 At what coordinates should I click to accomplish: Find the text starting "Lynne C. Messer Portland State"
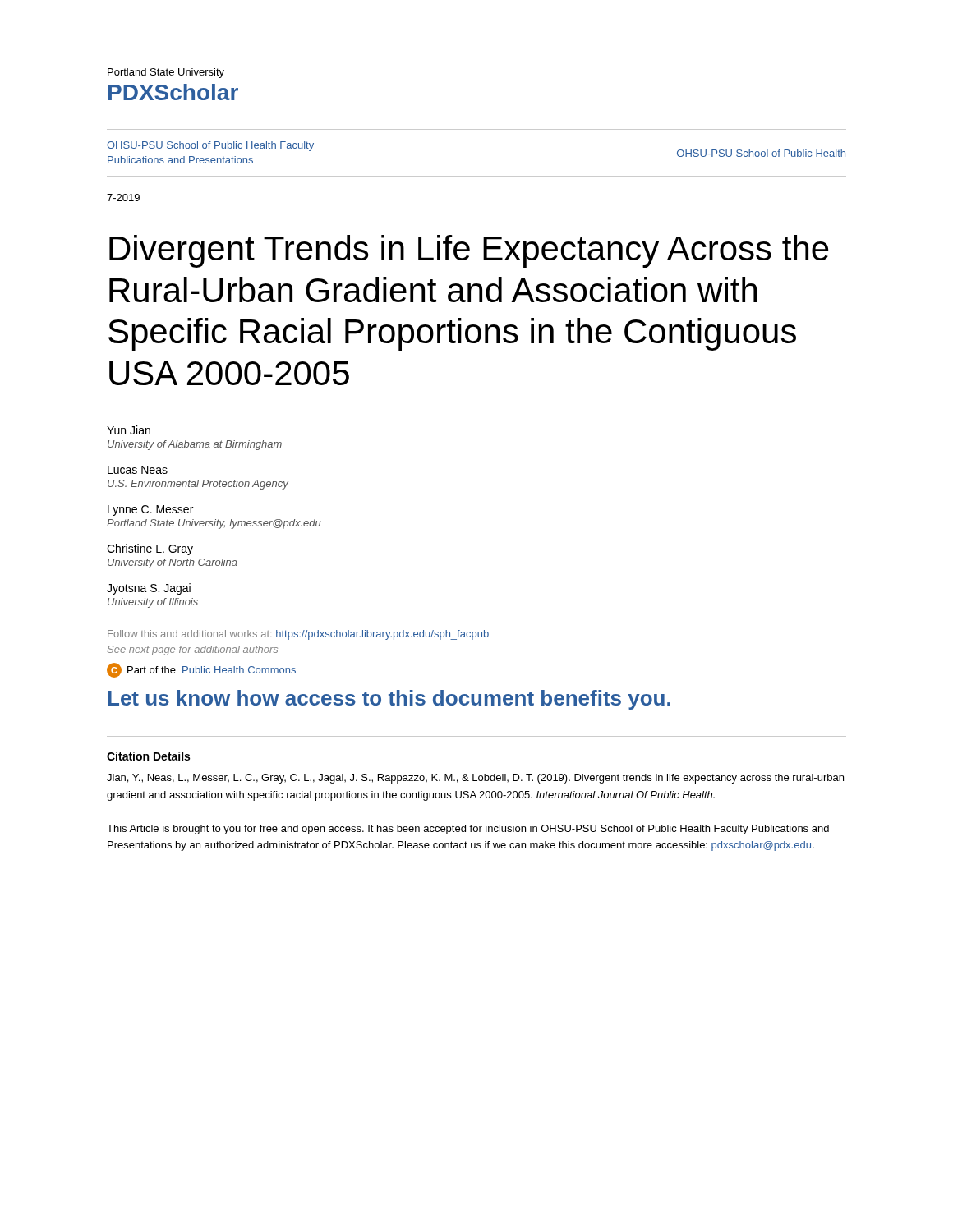(150, 510)
